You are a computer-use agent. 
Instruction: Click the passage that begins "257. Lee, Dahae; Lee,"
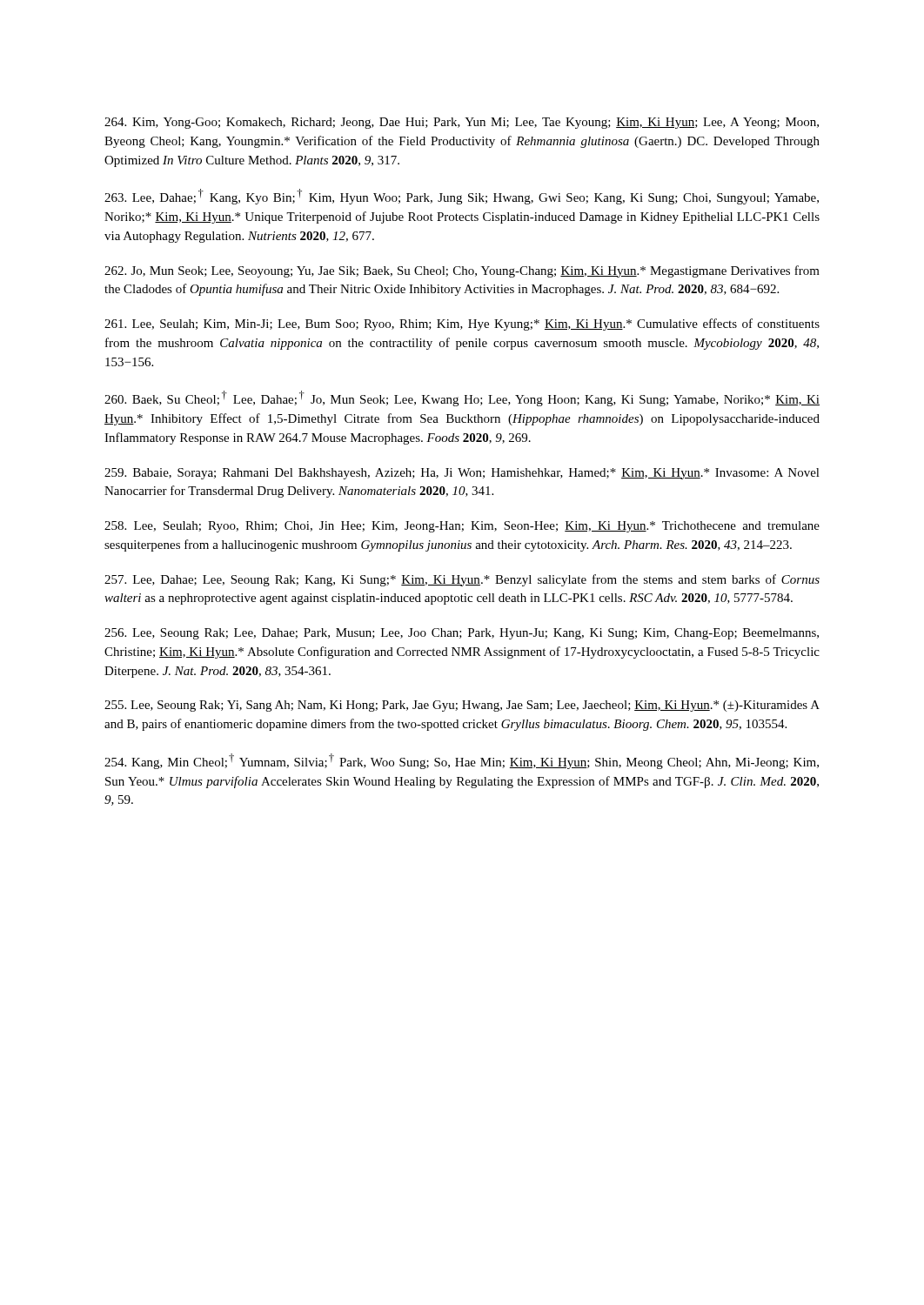pyautogui.click(x=462, y=588)
